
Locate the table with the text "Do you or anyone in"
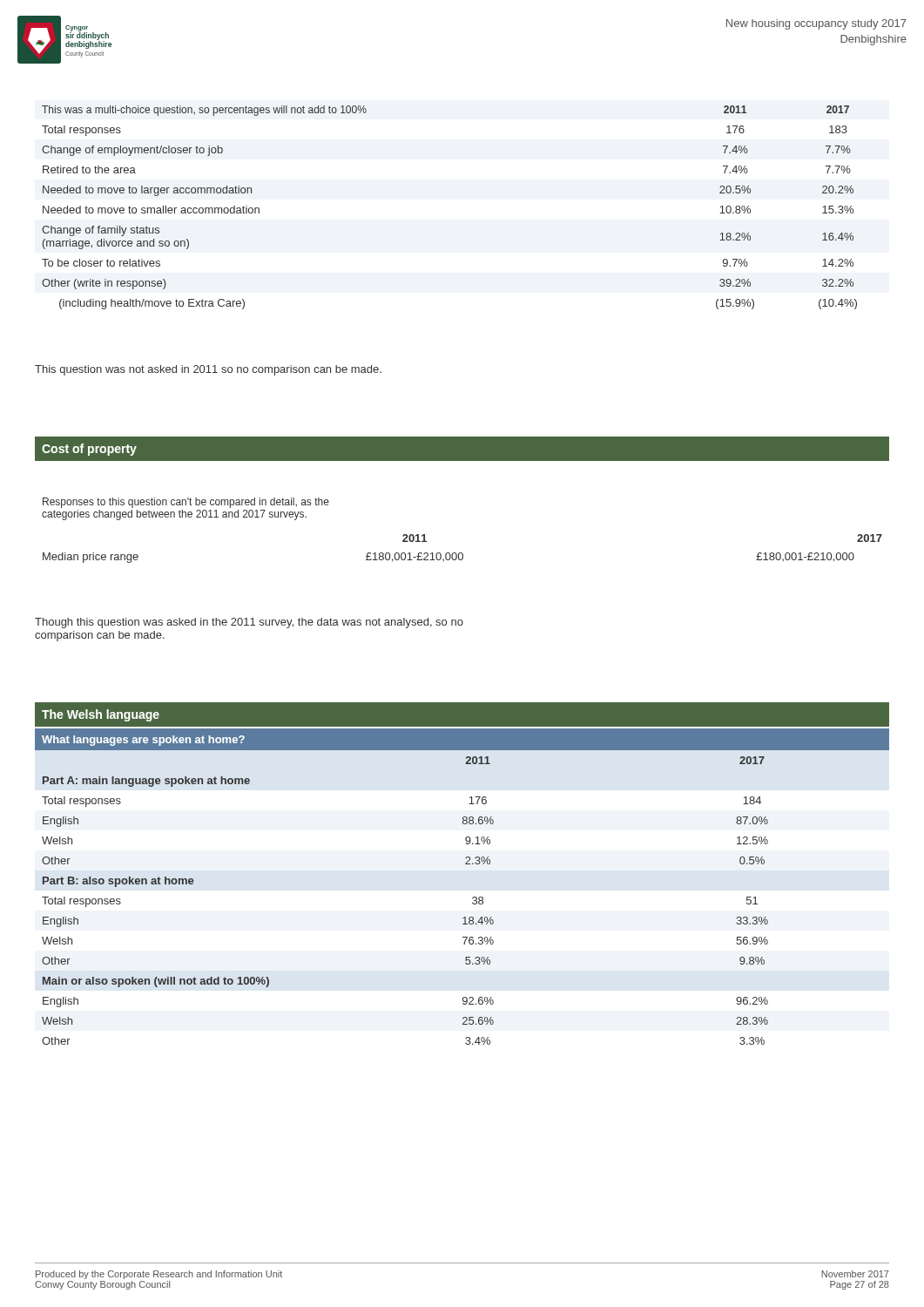[462, 353]
